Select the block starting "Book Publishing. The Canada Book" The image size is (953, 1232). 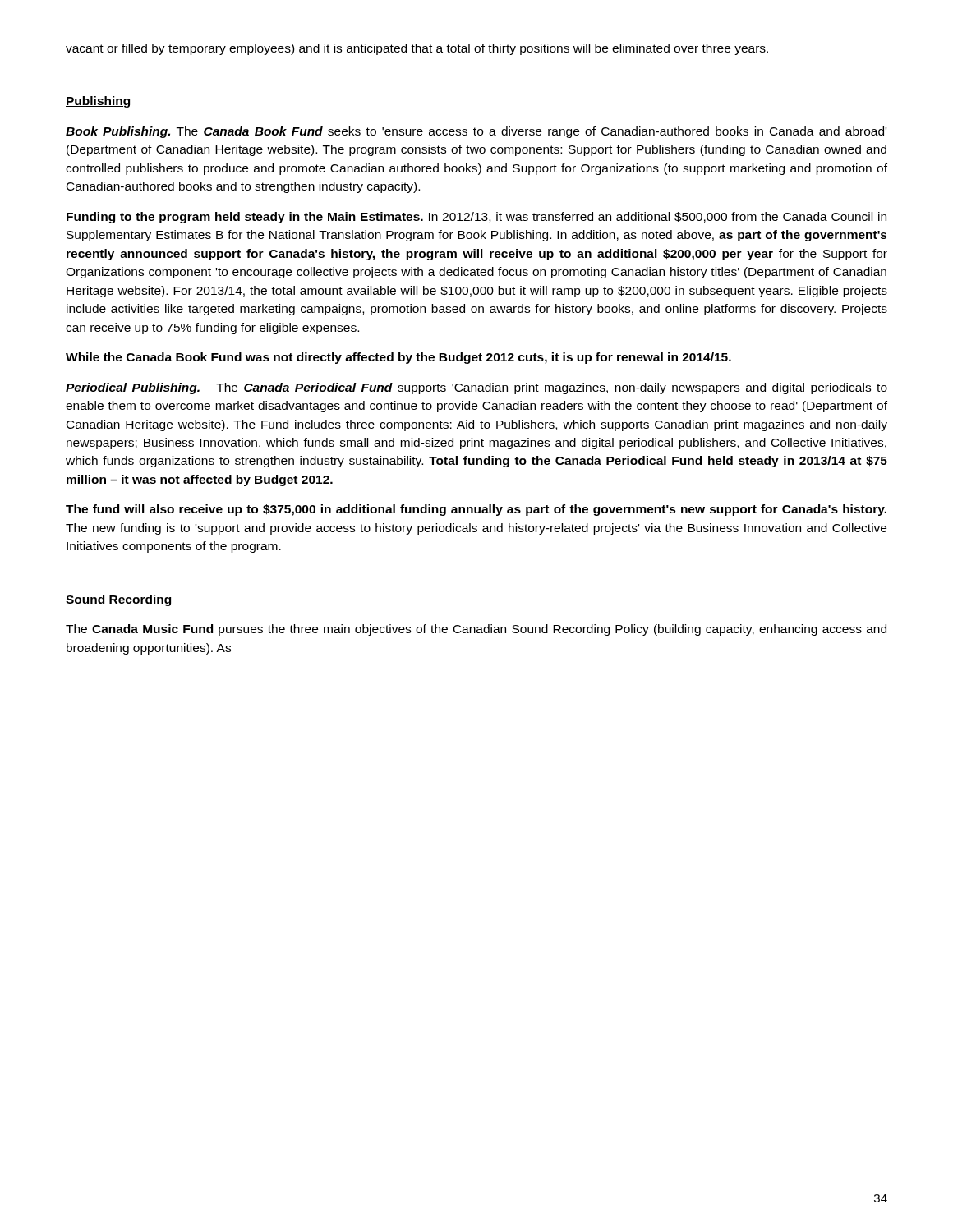(476, 159)
